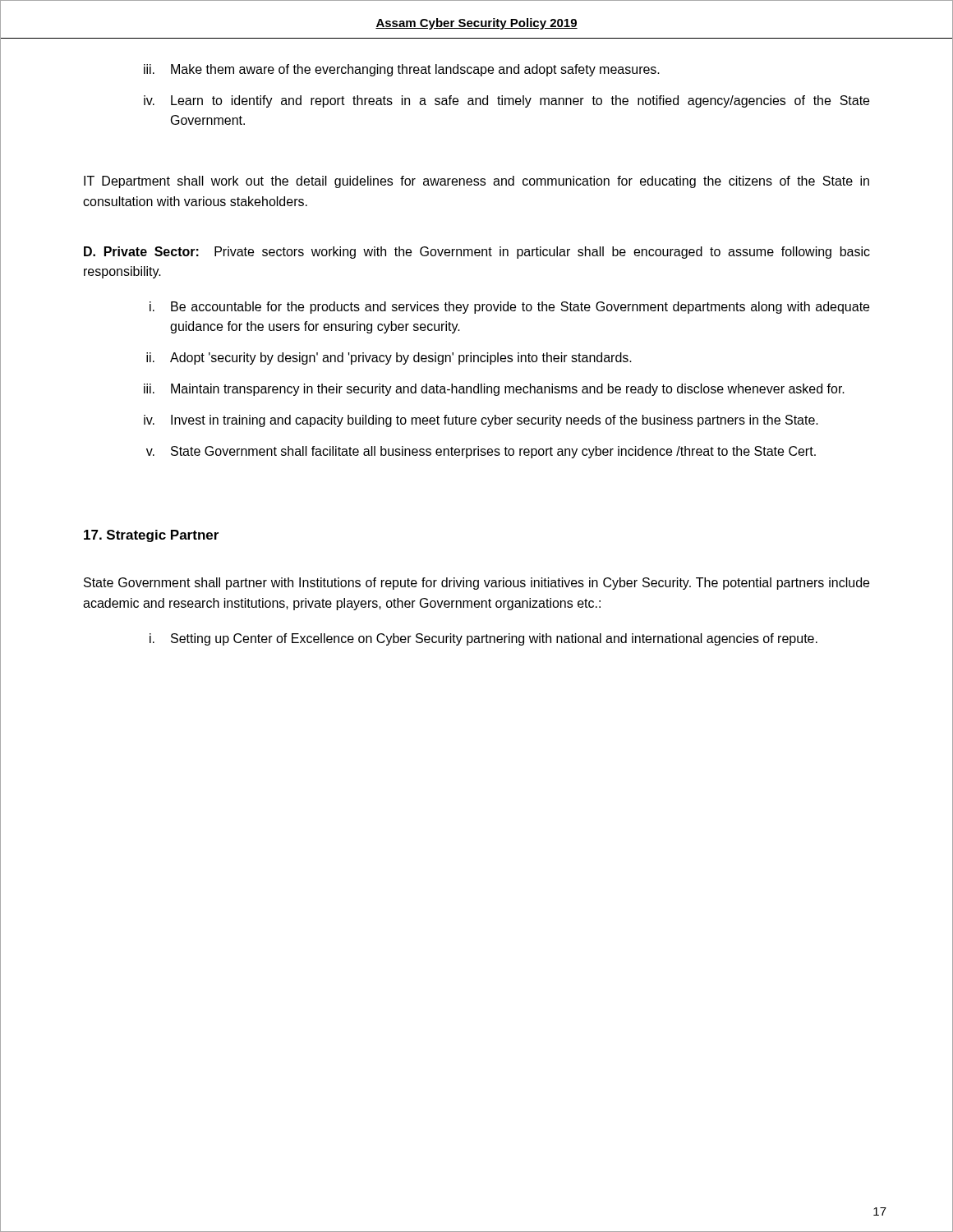This screenshot has width=953, height=1232.
Task: Select the region starting "iv. Learn to"
Action: (x=493, y=111)
